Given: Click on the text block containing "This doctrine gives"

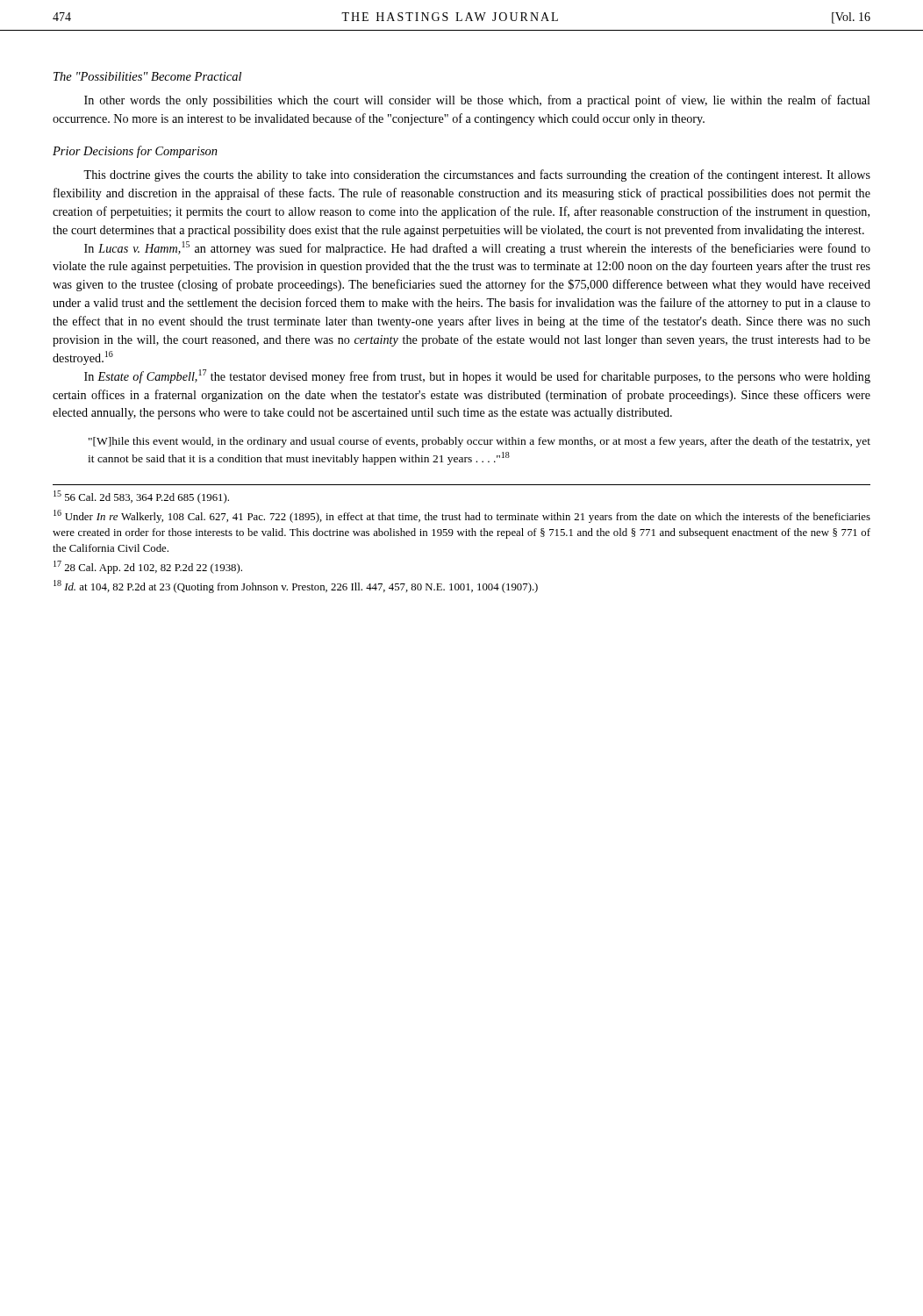Looking at the screenshot, I should pos(462,203).
